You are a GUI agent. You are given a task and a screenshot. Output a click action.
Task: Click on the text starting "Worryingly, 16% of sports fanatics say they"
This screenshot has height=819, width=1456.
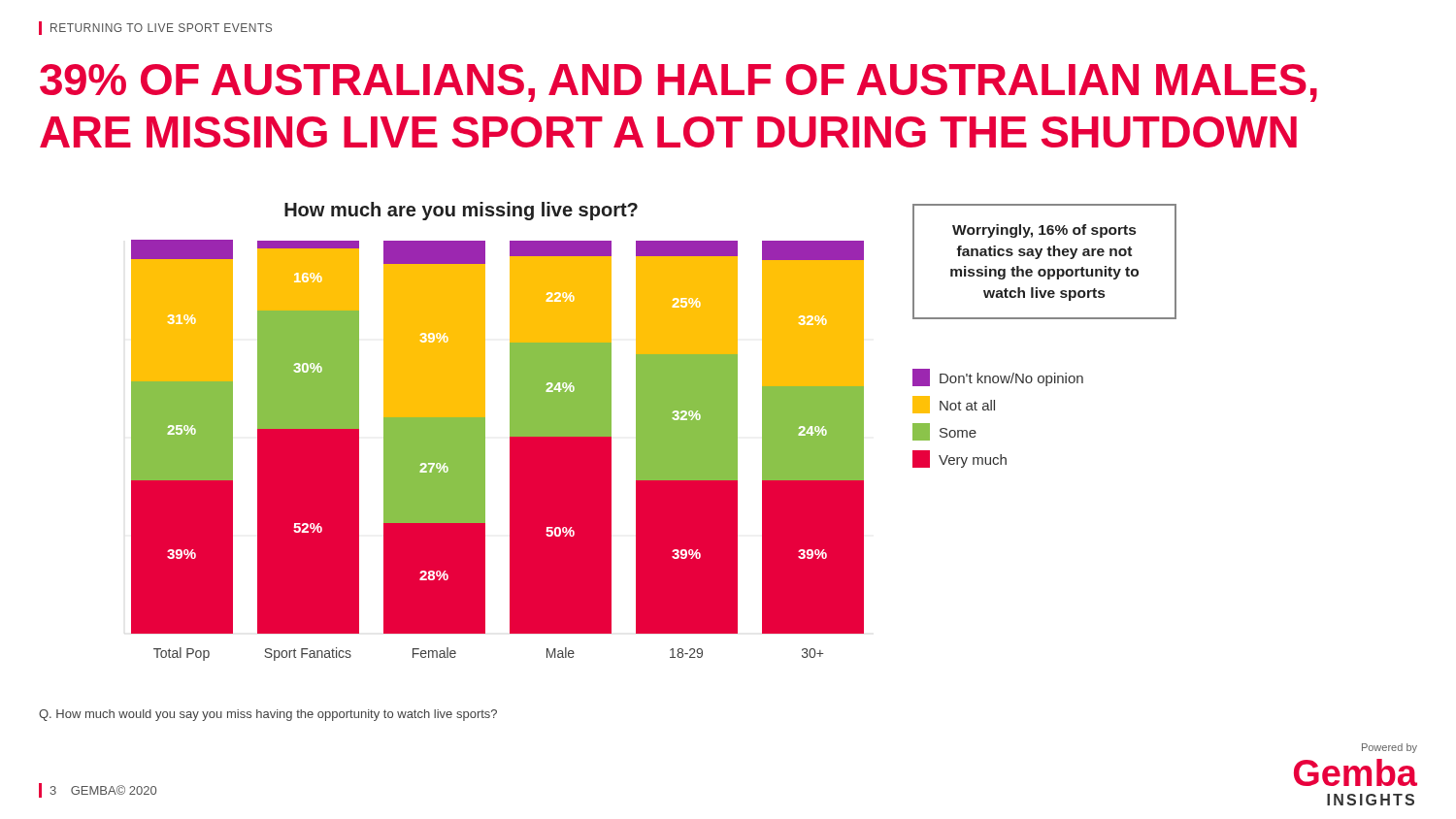click(1044, 261)
